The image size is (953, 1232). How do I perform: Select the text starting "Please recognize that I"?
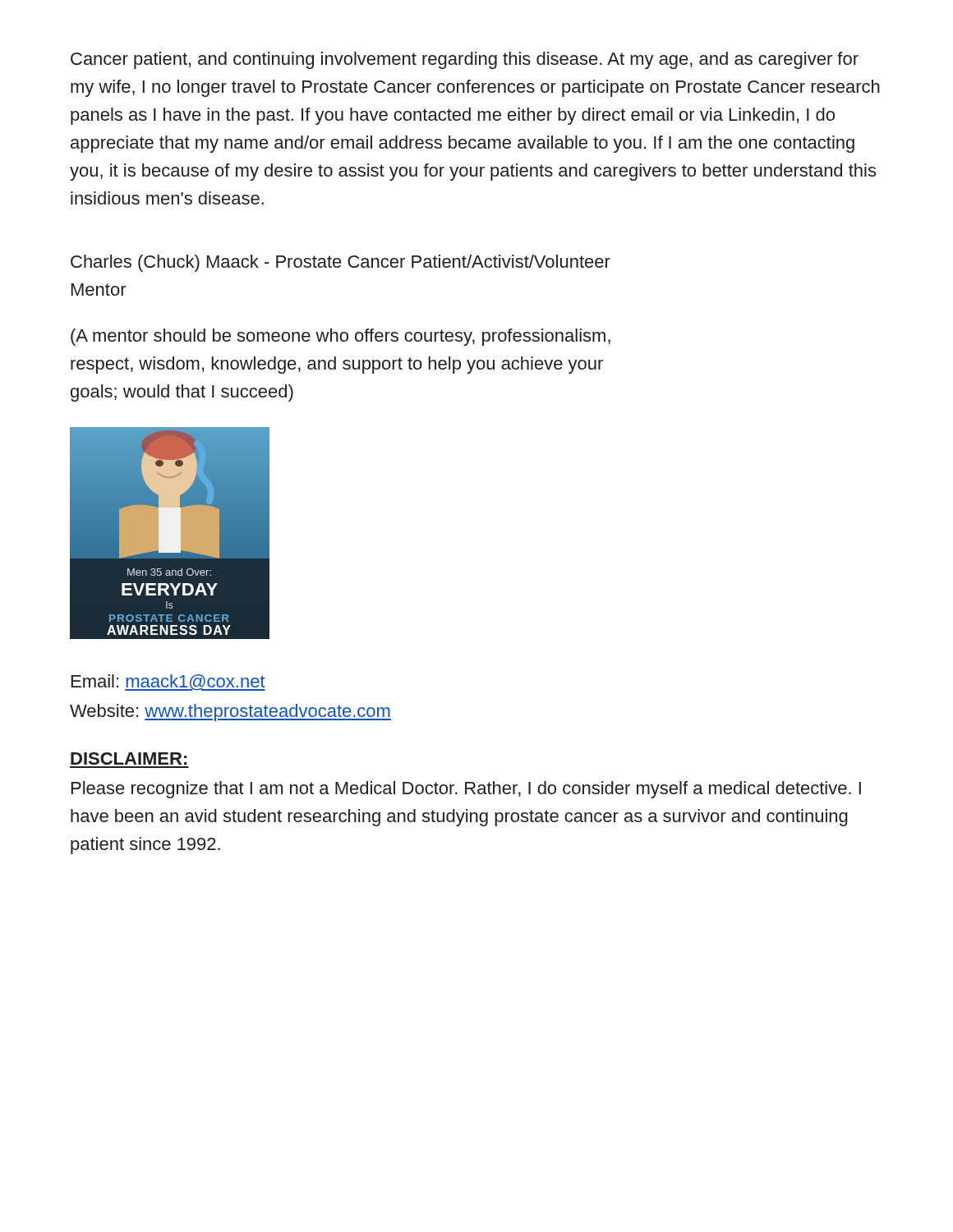466,816
